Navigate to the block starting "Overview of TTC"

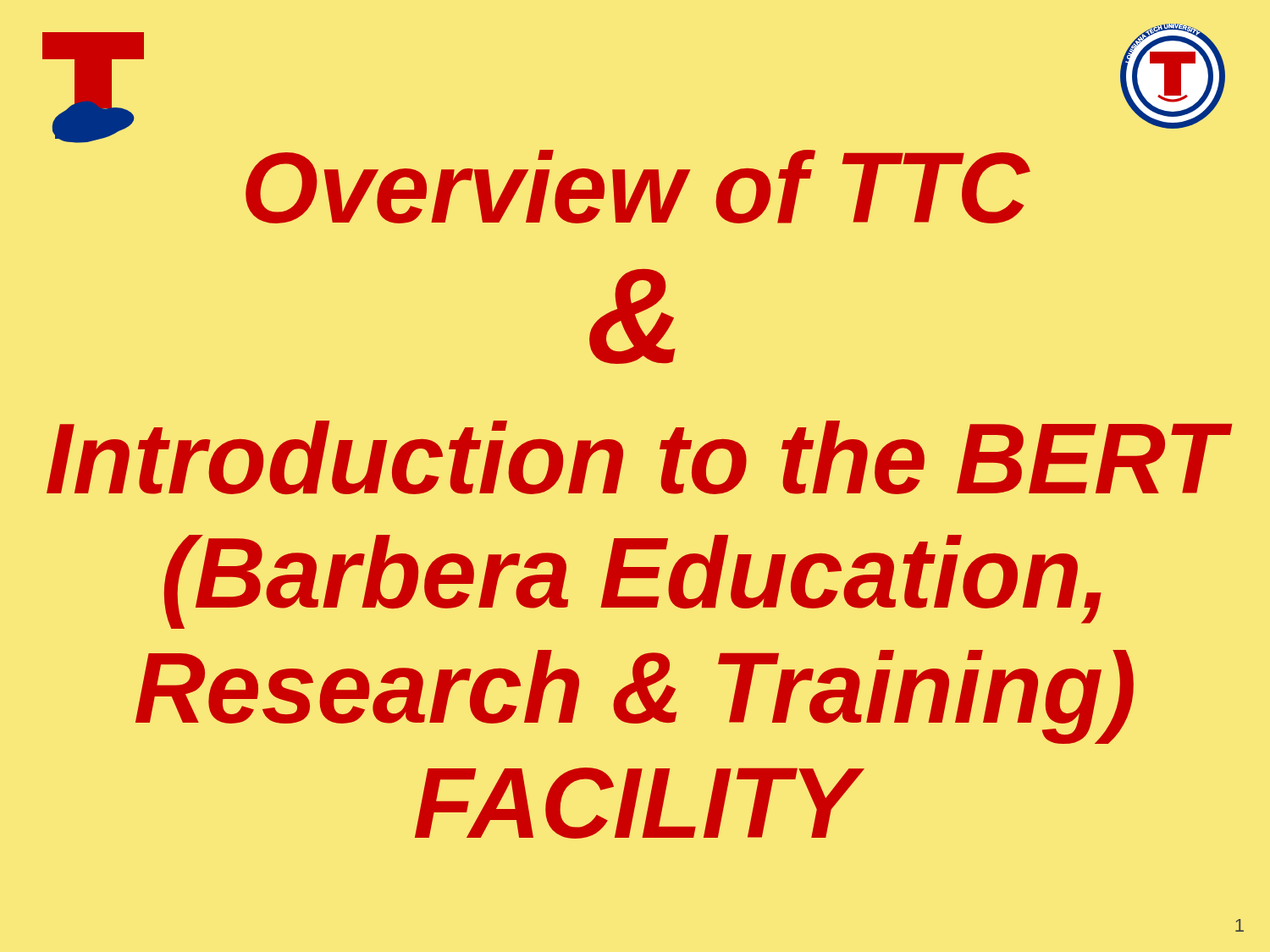(x=635, y=496)
